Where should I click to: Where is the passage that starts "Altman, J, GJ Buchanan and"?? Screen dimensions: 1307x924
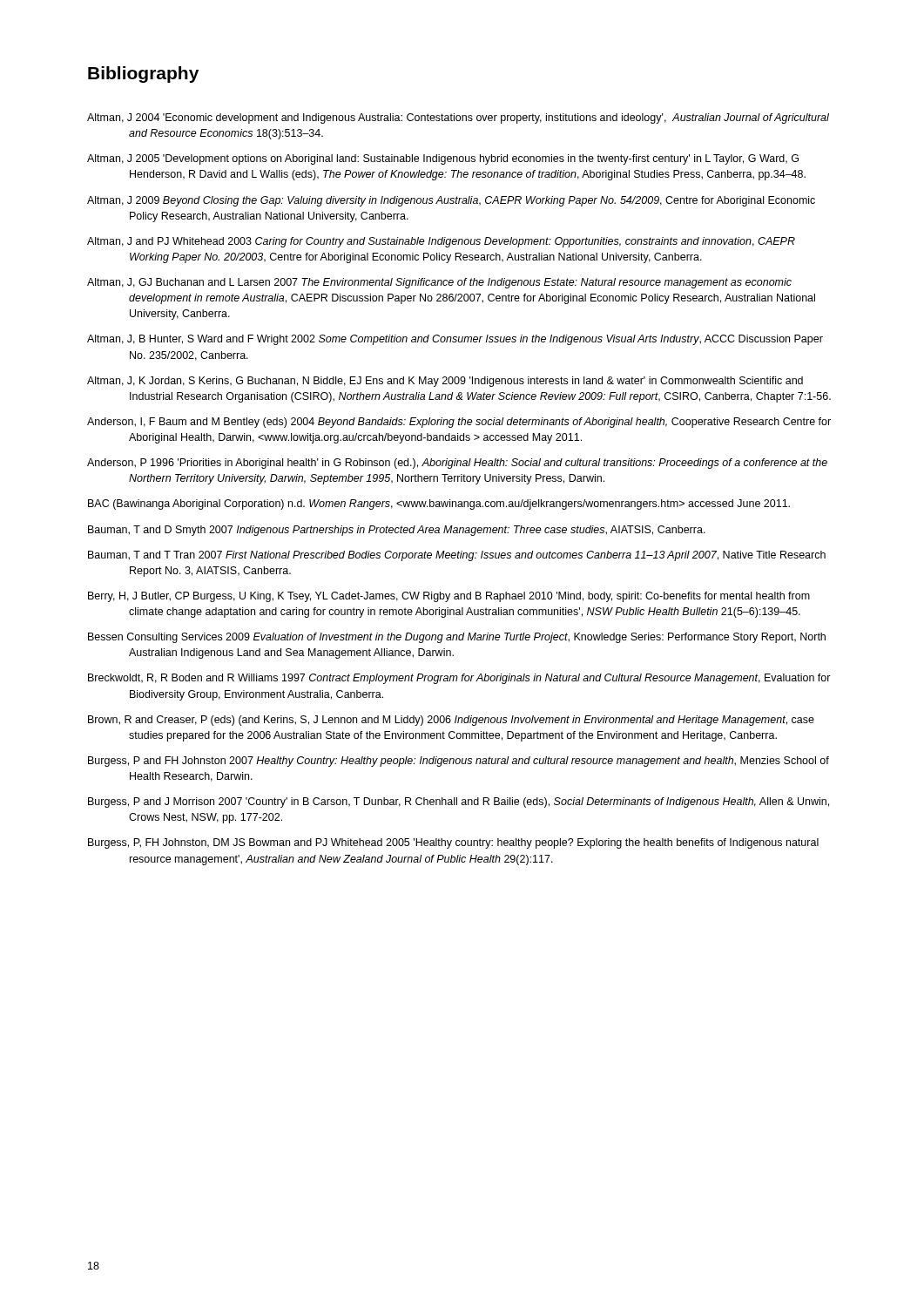[452, 298]
